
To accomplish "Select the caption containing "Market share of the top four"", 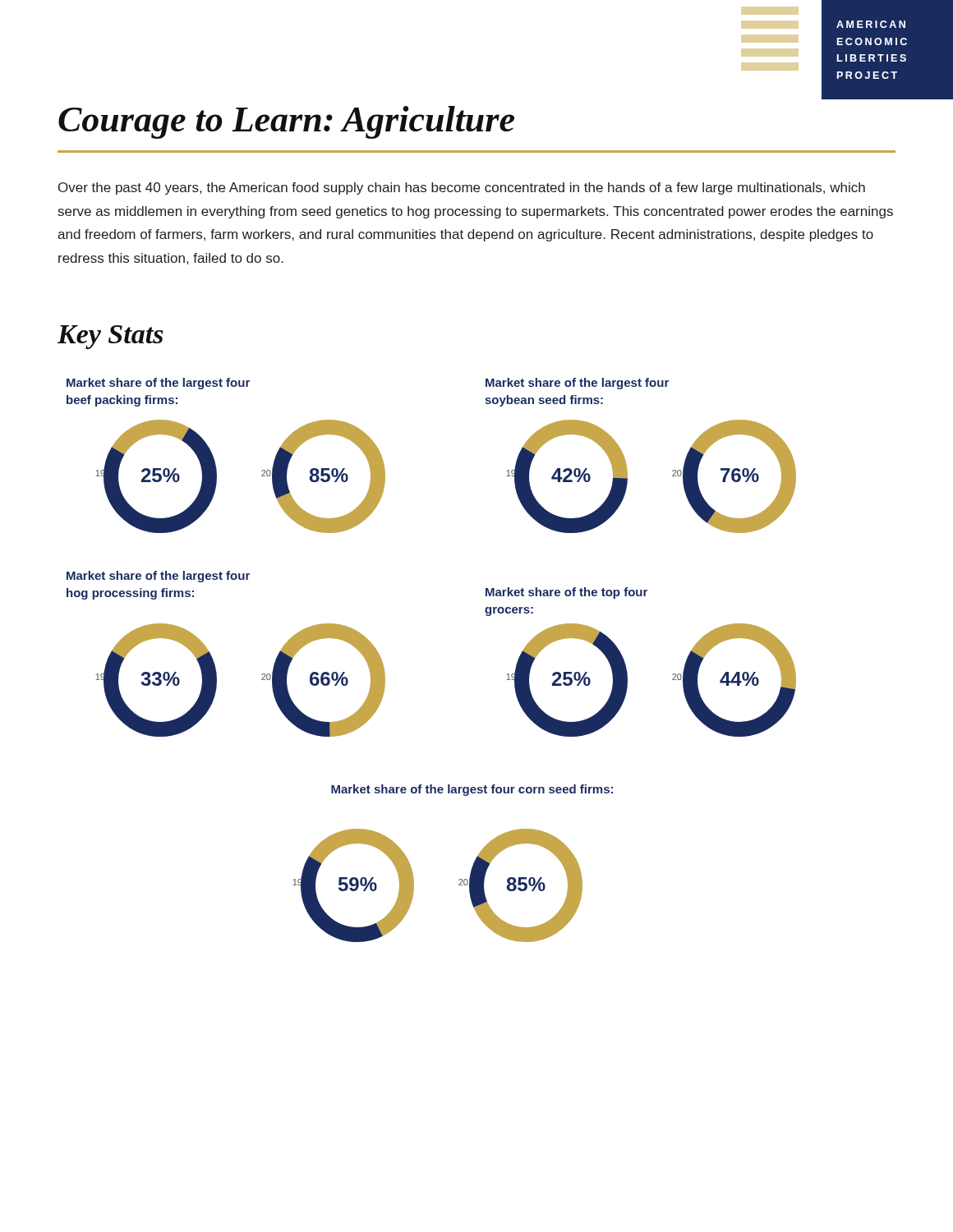I will [566, 600].
